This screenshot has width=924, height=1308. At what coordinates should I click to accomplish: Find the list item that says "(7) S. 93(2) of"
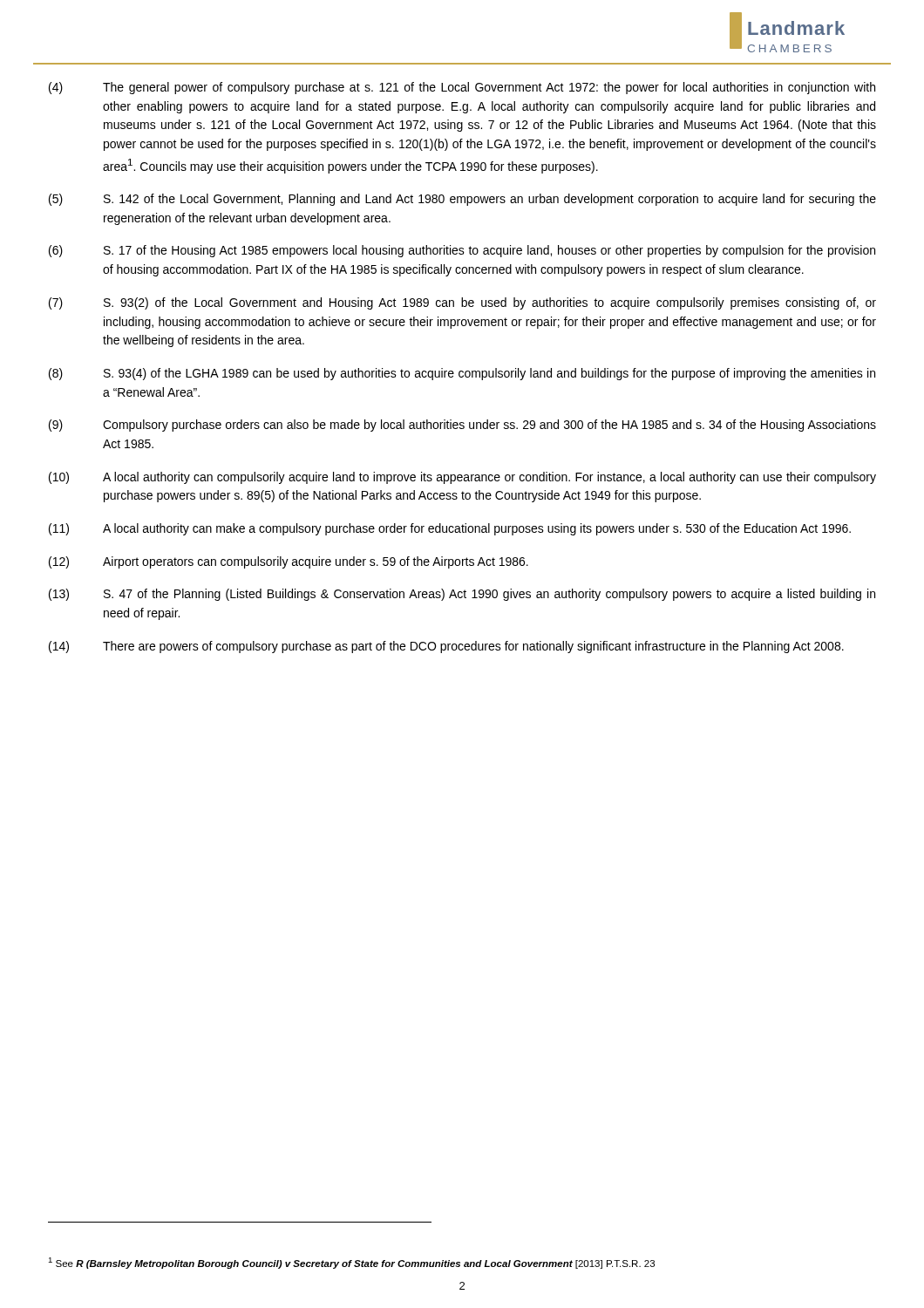click(x=462, y=322)
